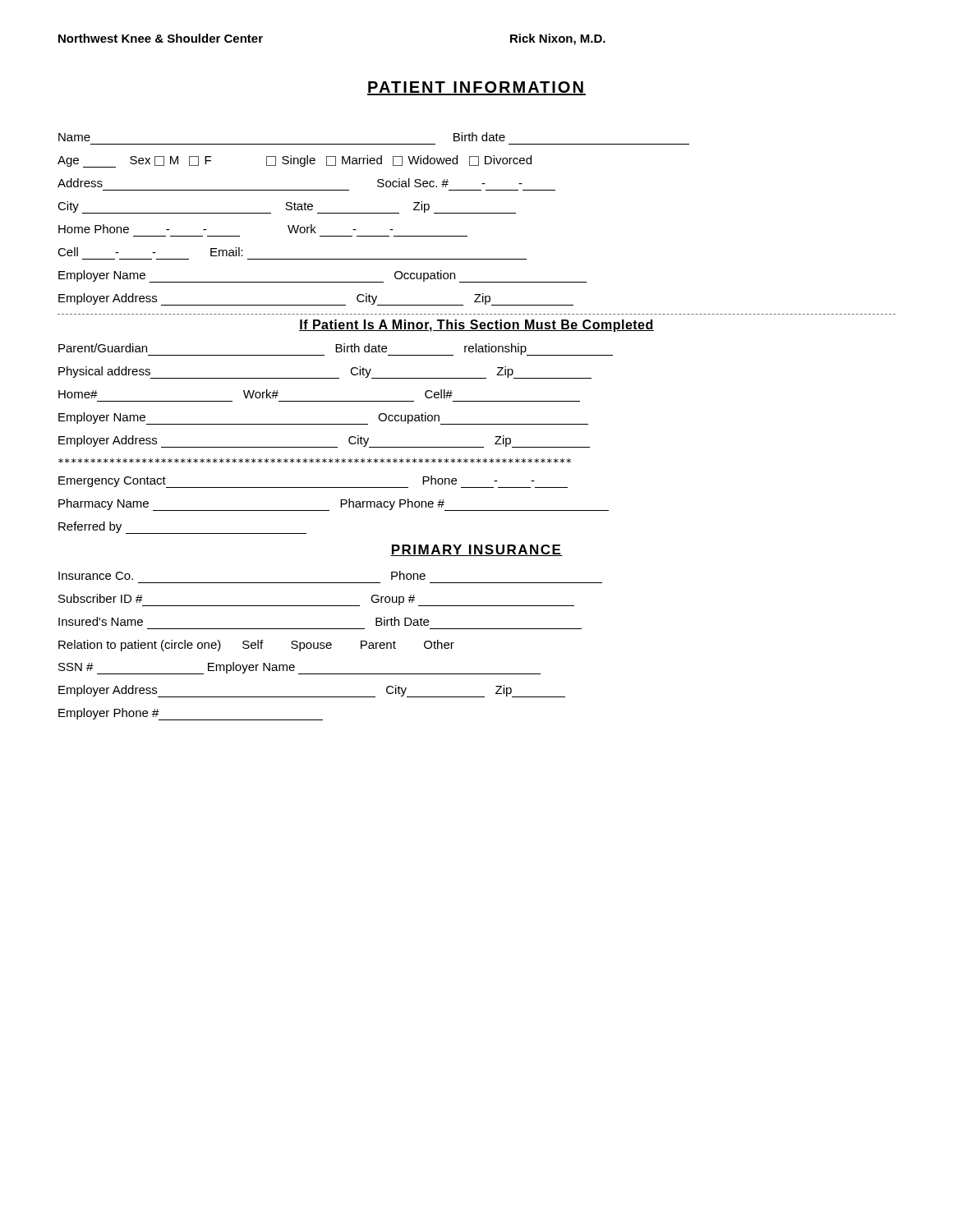Find the text block starting "Cell - - Email:"
The width and height of the screenshot is (953, 1232).
(292, 252)
